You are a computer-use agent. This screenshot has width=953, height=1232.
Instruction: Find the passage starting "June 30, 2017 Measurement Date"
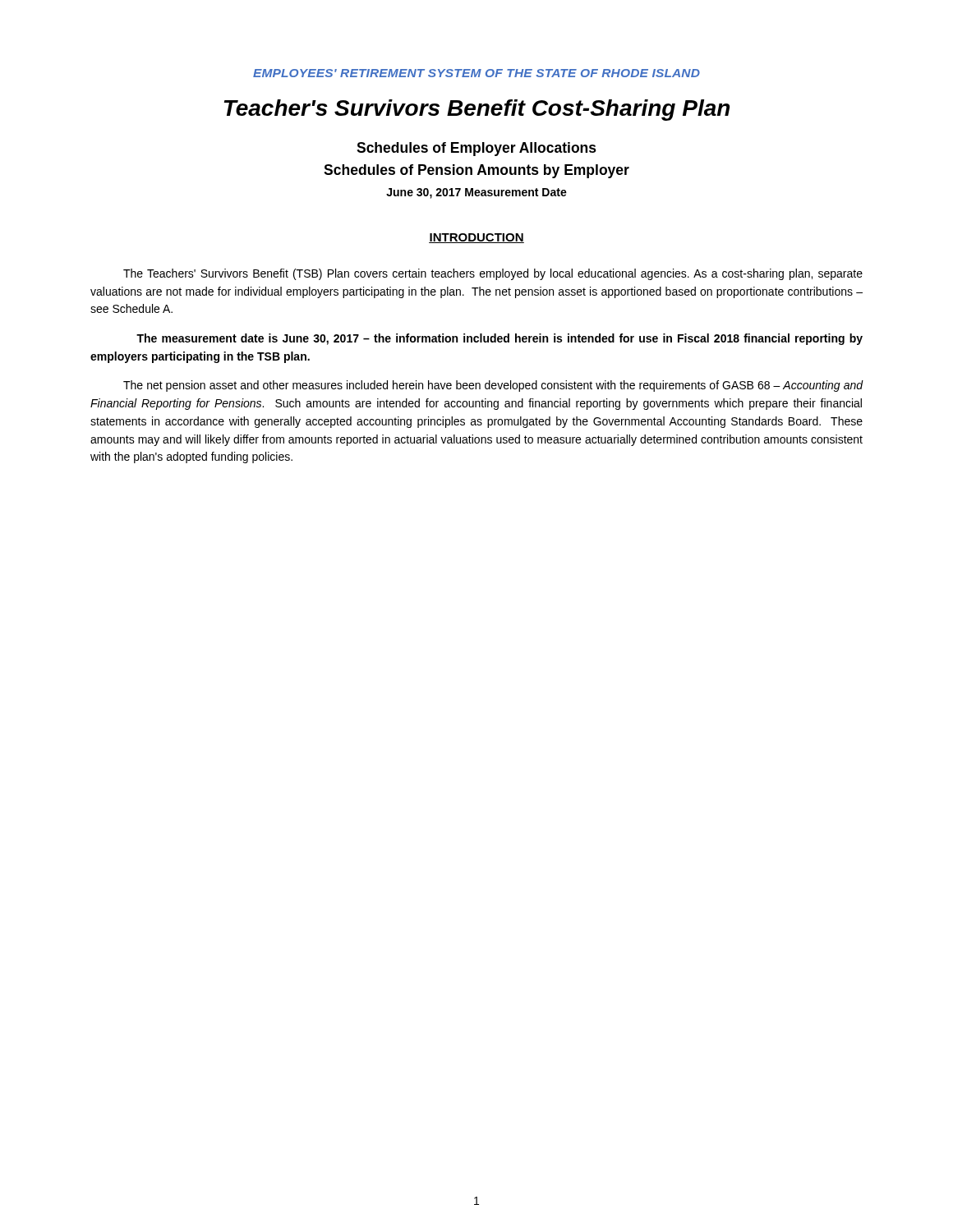tap(476, 192)
